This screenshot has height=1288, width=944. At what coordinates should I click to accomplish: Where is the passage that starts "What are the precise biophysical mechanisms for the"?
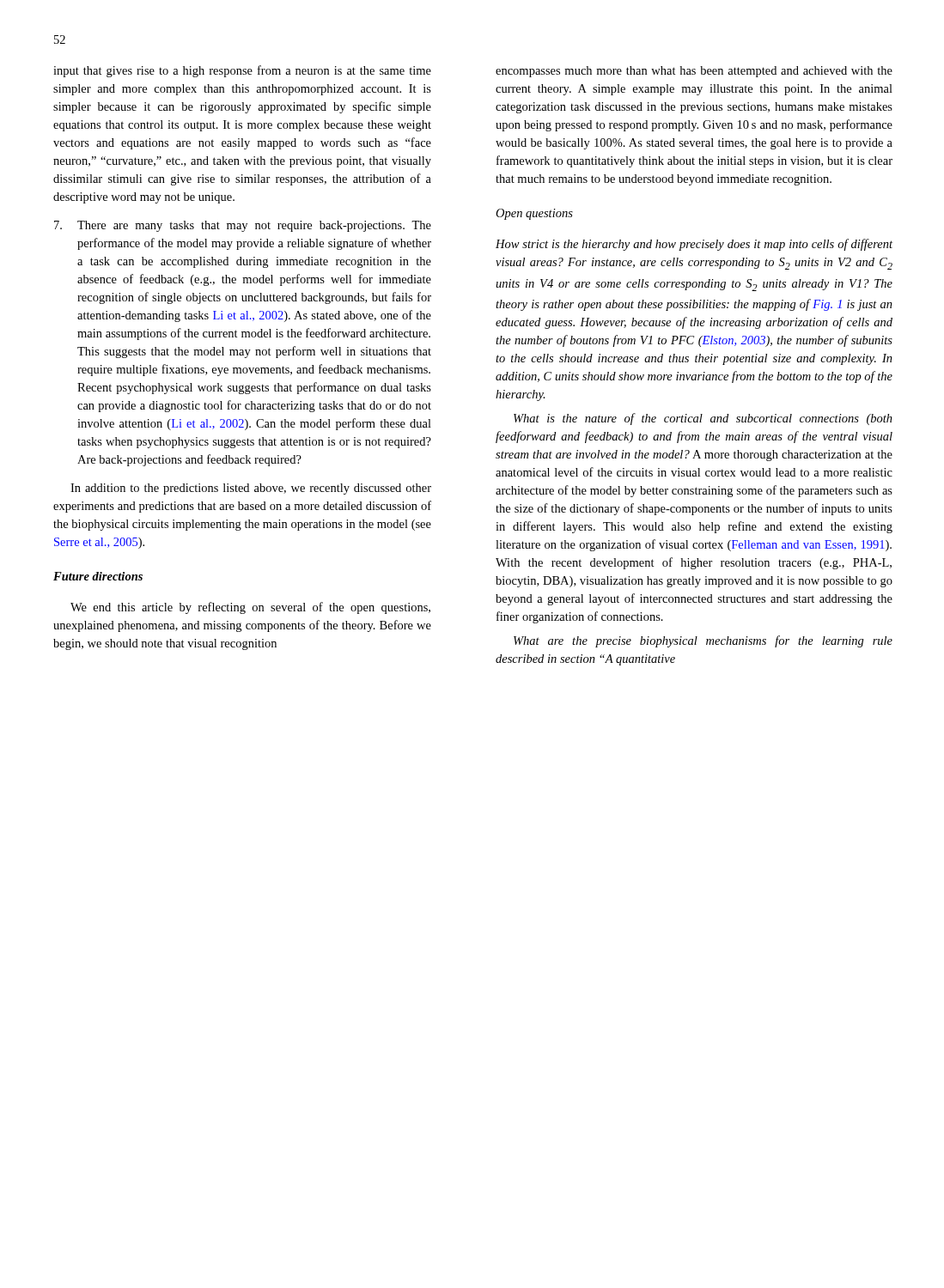point(694,650)
